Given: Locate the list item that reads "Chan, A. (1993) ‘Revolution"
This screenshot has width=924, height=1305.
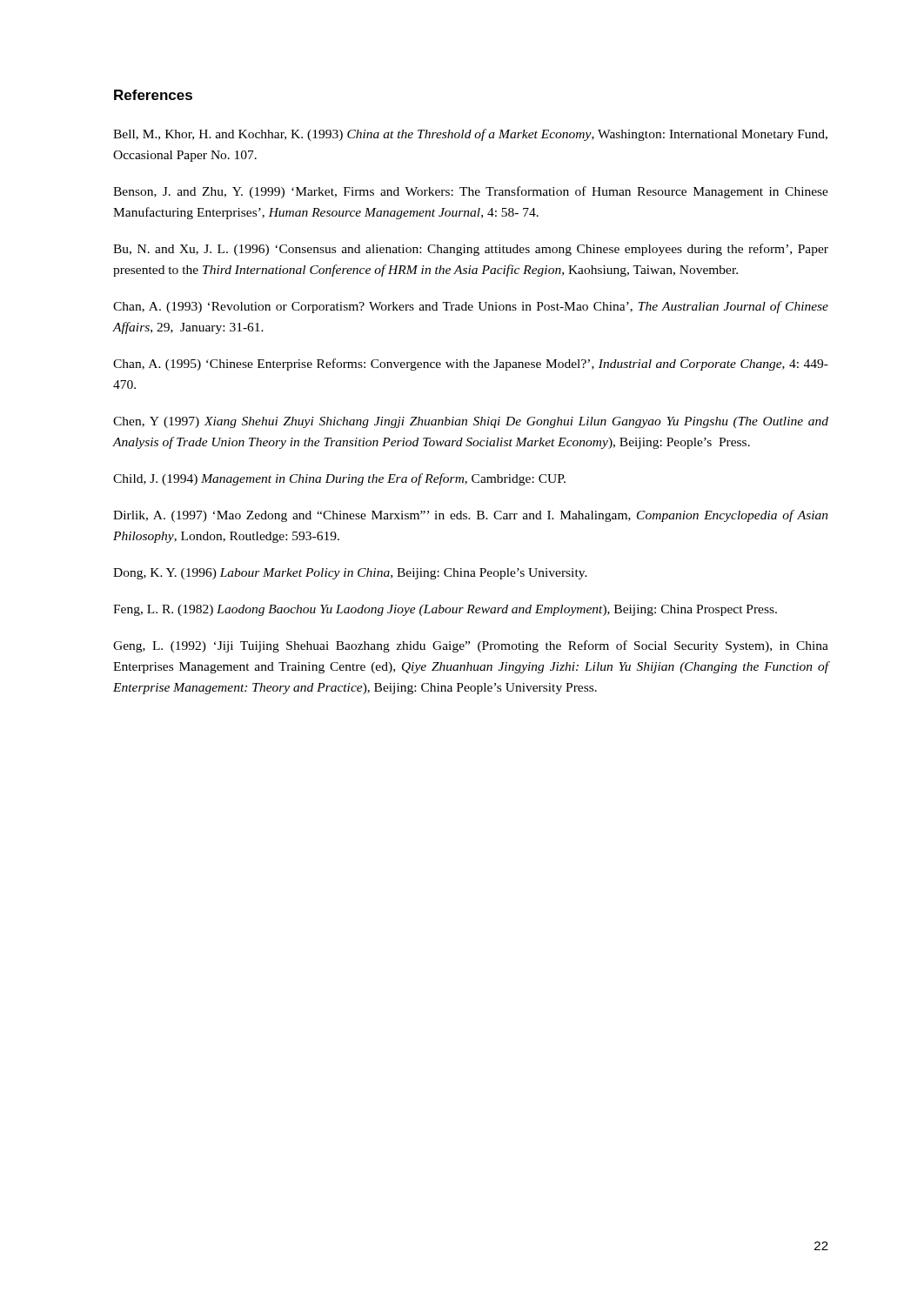Looking at the screenshot, I should tap(471, 316).
